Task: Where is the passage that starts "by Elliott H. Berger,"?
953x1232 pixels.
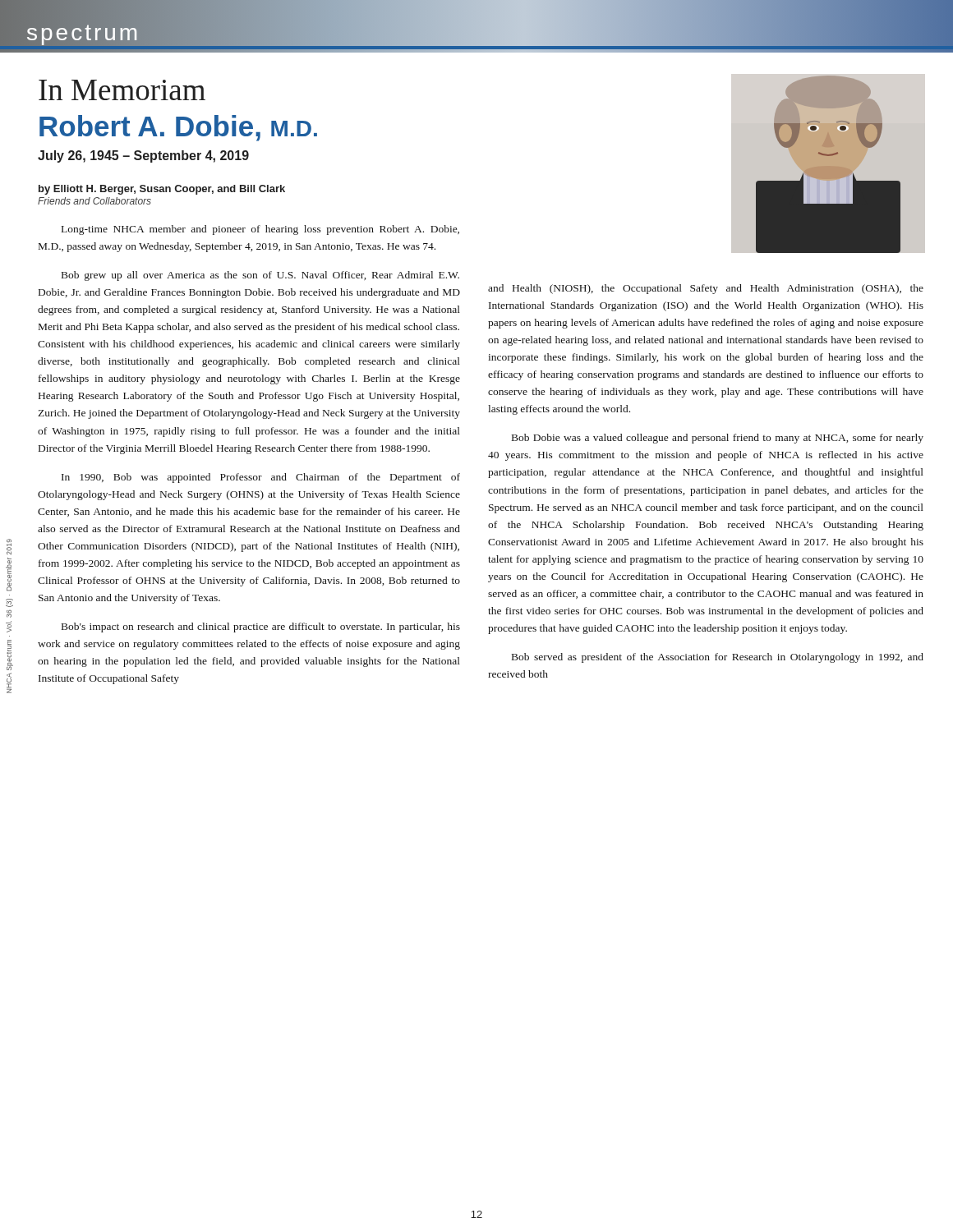Action: (251, 195)
